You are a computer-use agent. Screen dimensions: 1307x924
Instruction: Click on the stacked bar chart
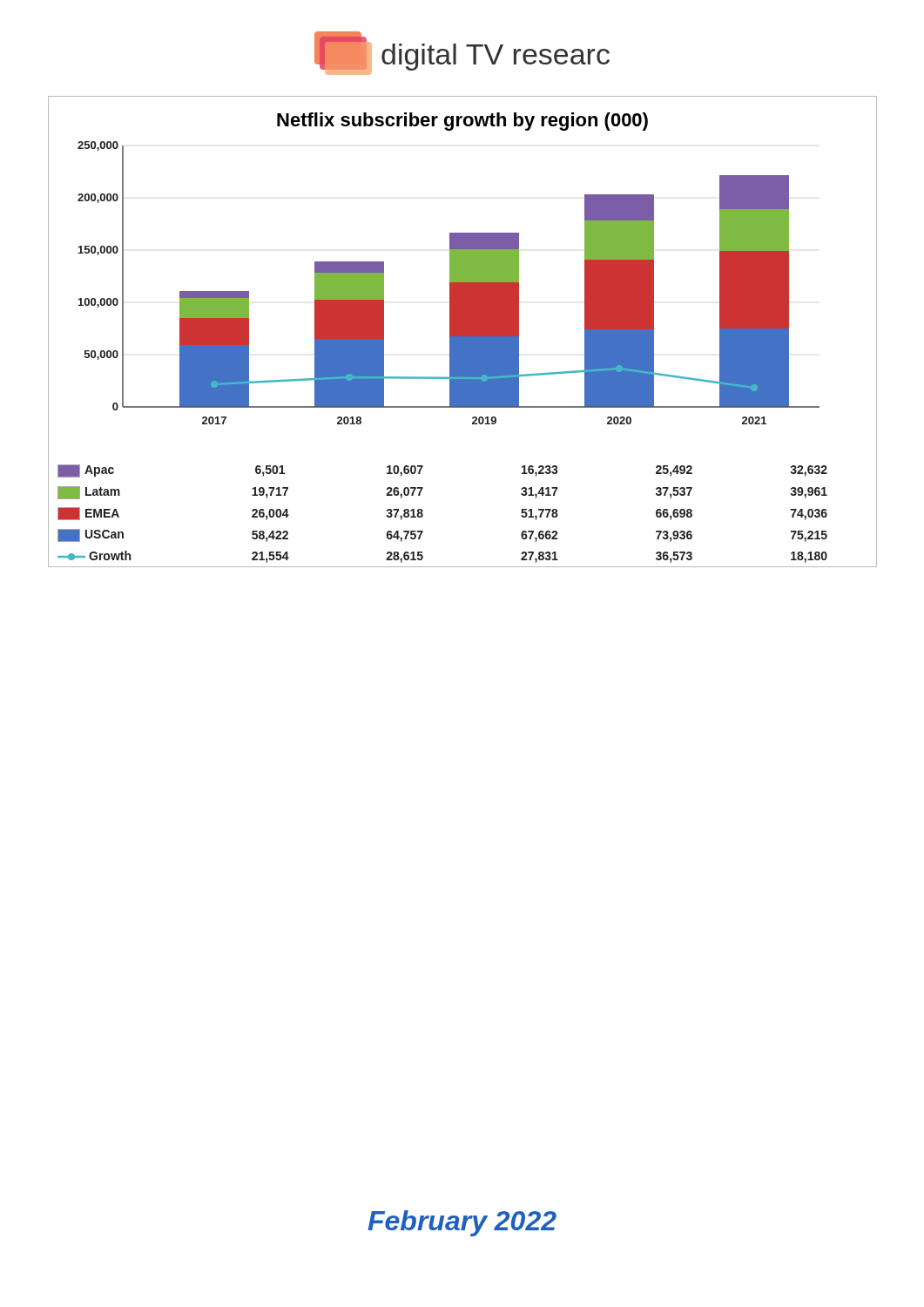coord(462,332)
